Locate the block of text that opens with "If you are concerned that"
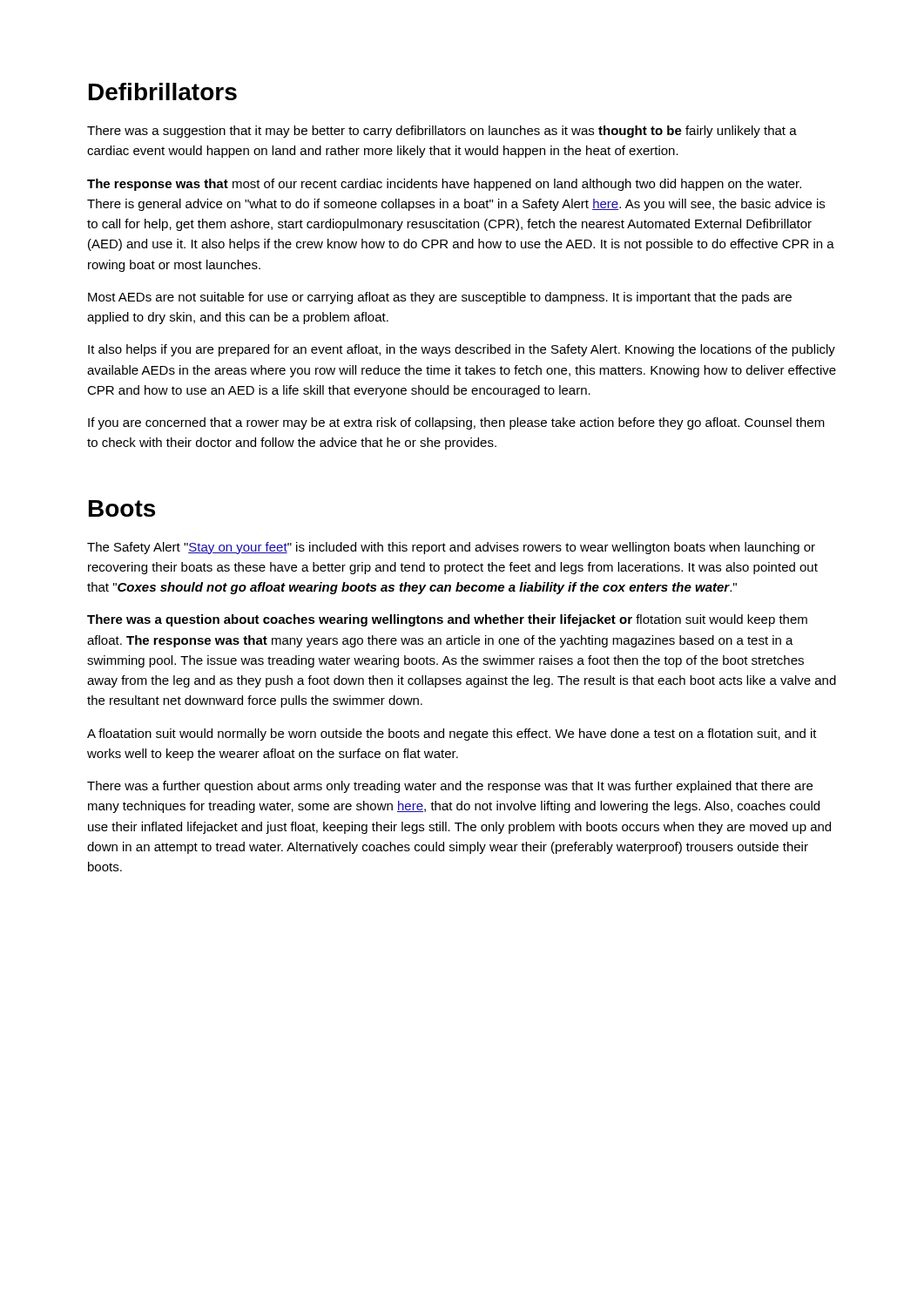 tap(462, 432)
